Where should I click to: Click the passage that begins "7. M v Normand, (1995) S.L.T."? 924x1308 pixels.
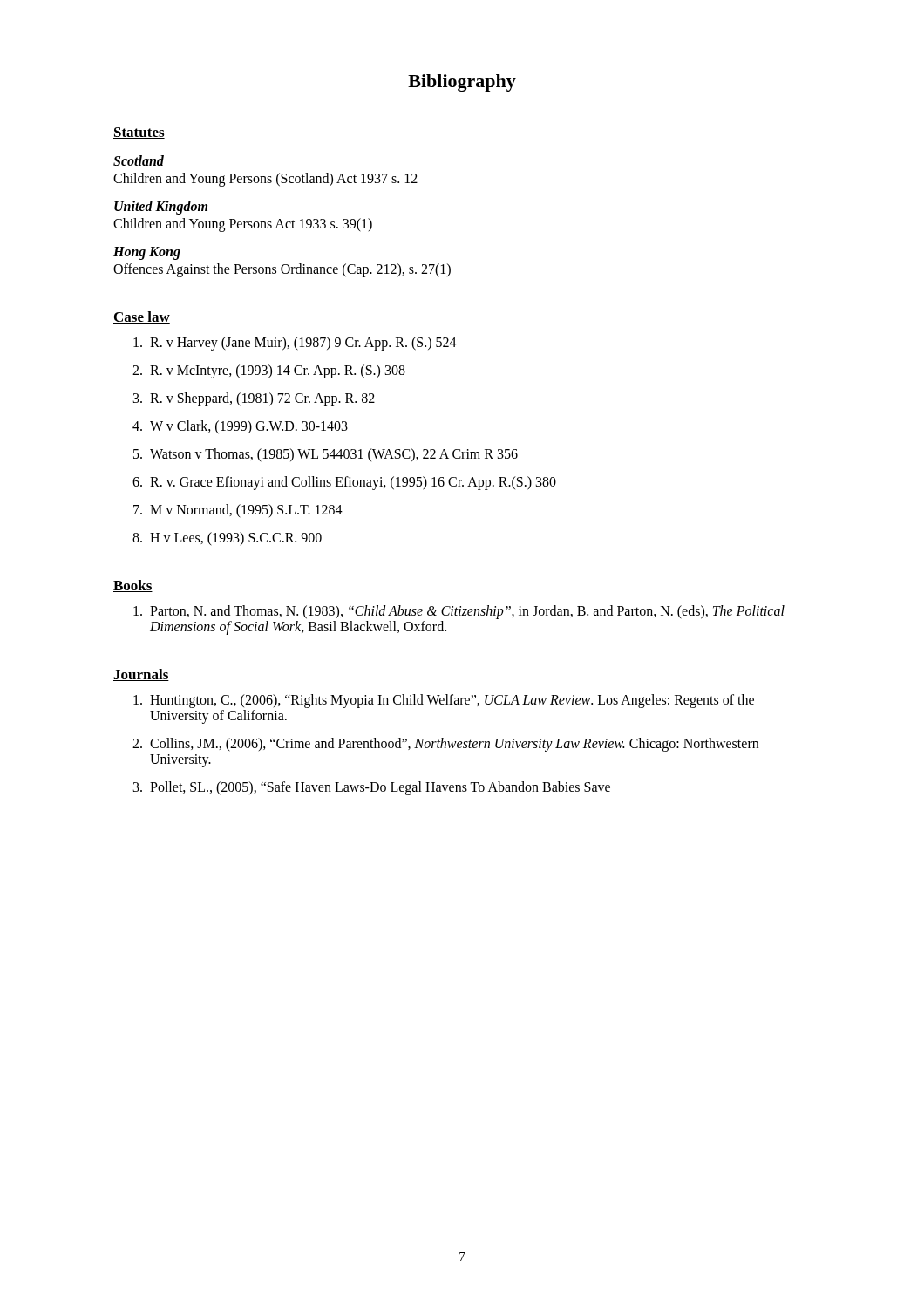coord(238,511)
